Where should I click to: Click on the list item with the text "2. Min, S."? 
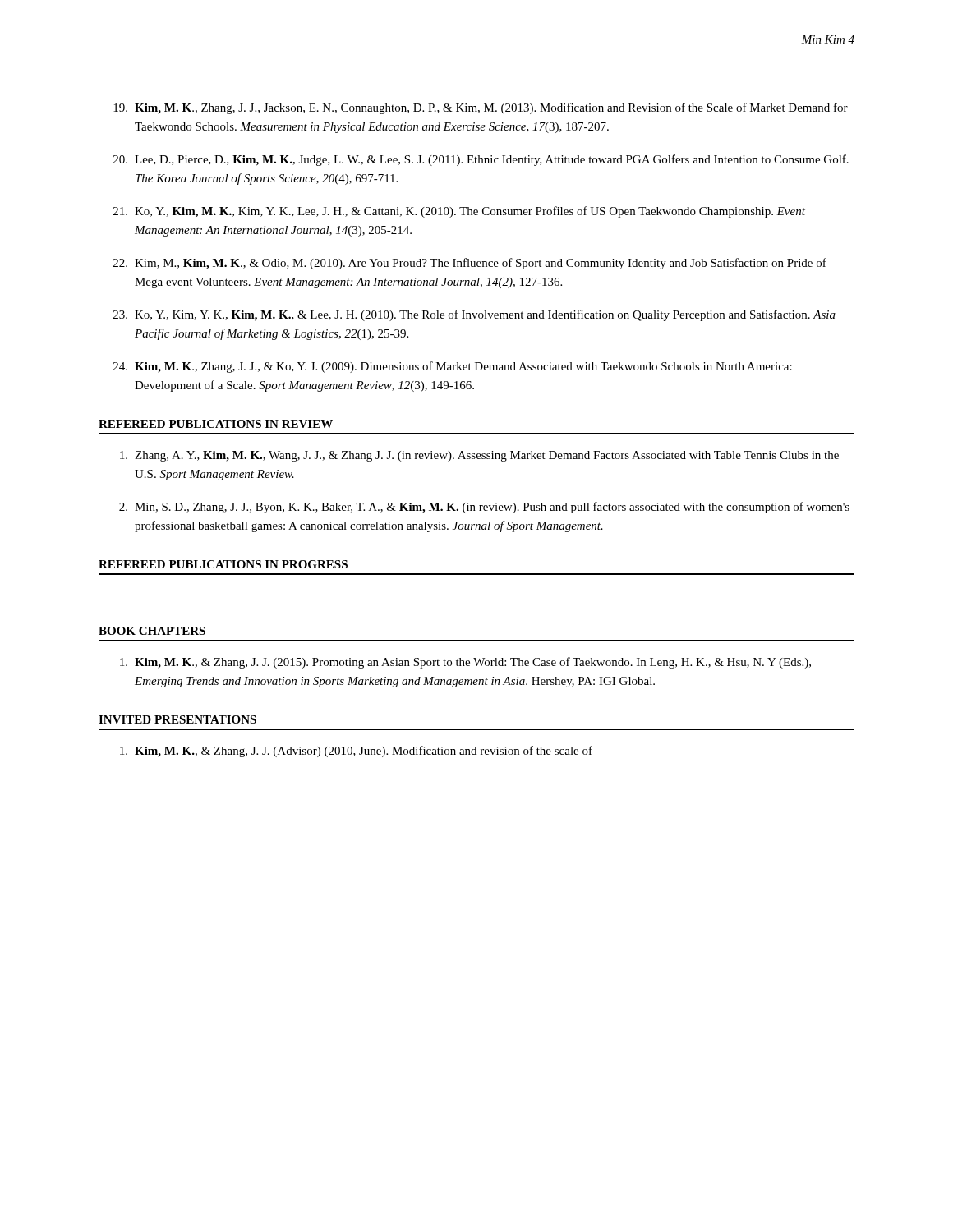pyautogui.click(x=476, y=516)
